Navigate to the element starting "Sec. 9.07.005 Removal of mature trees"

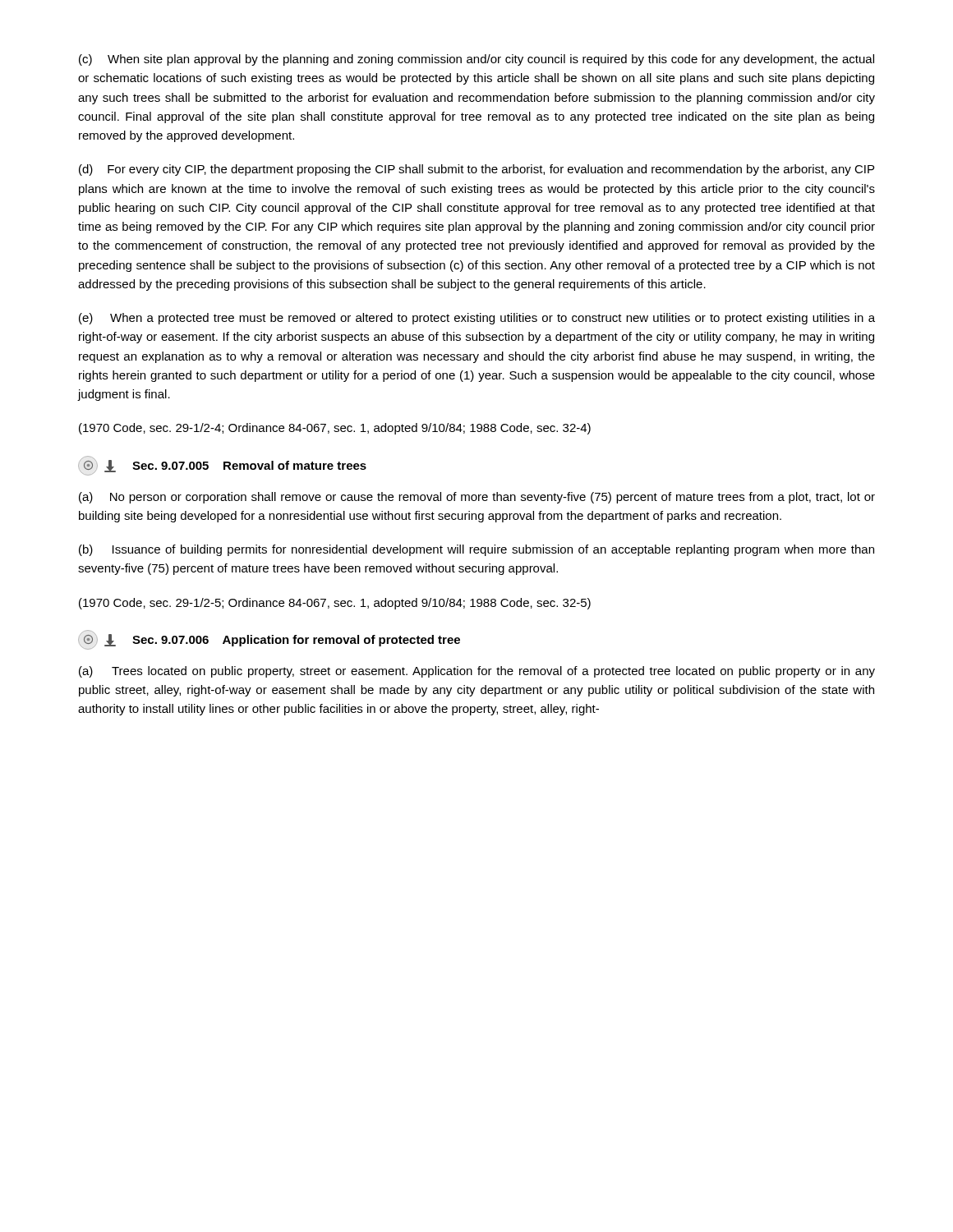pyautogui.click(x=222, y=465)
